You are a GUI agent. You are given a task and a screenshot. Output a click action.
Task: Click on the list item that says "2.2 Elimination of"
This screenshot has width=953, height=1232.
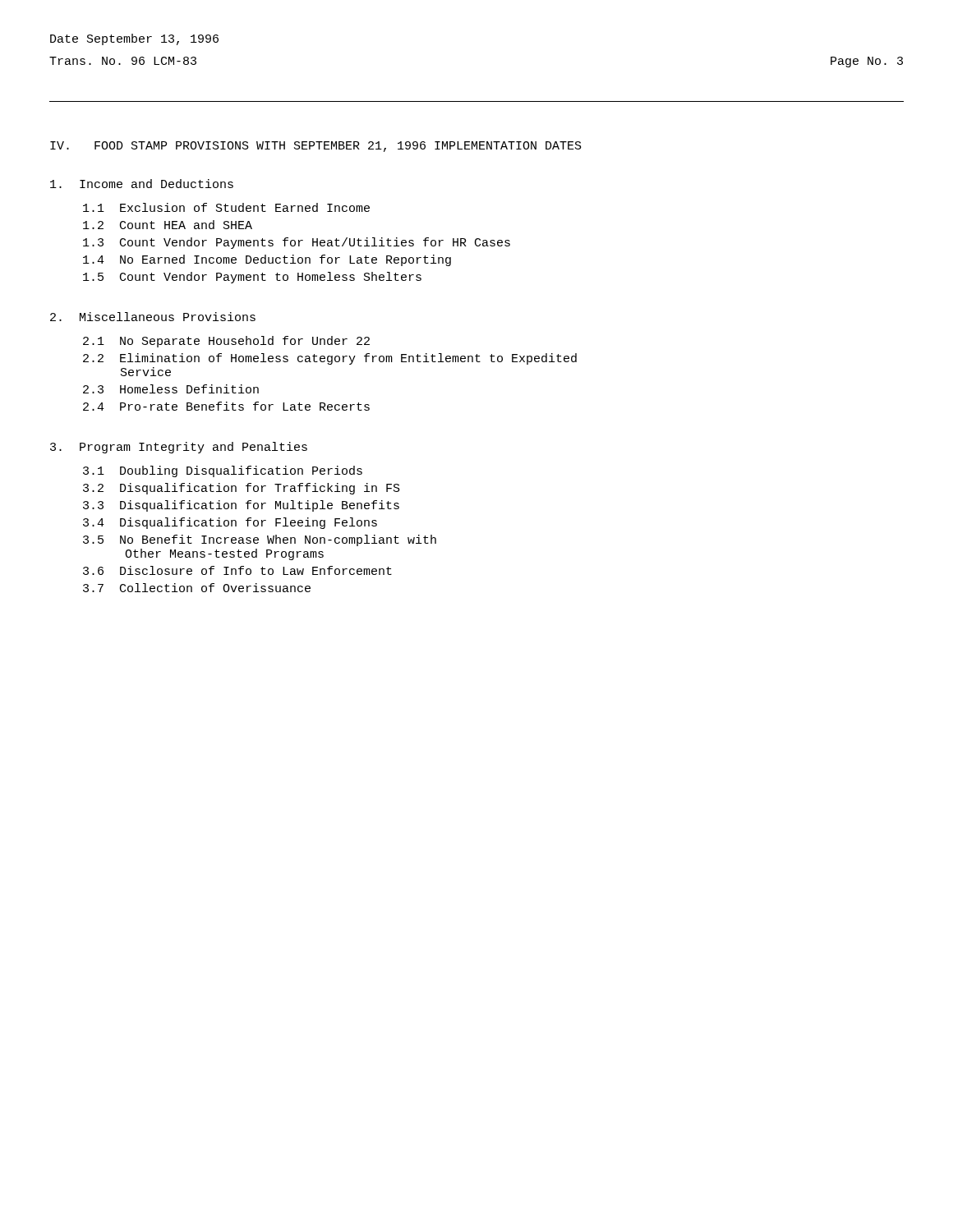pos(330,366)
